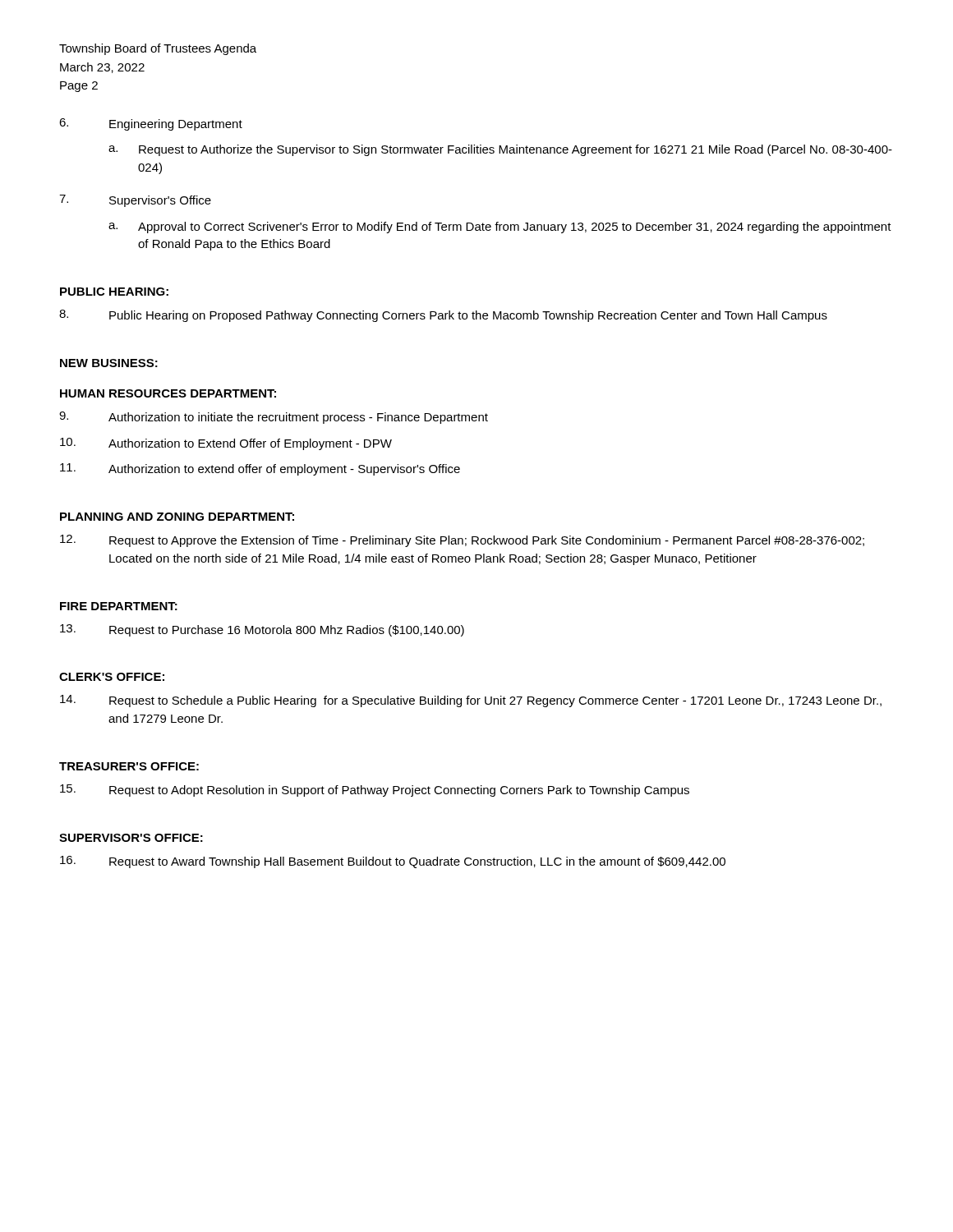Locate the list item with the text "14. Request to Schedule a Public"

coord(476,710)
